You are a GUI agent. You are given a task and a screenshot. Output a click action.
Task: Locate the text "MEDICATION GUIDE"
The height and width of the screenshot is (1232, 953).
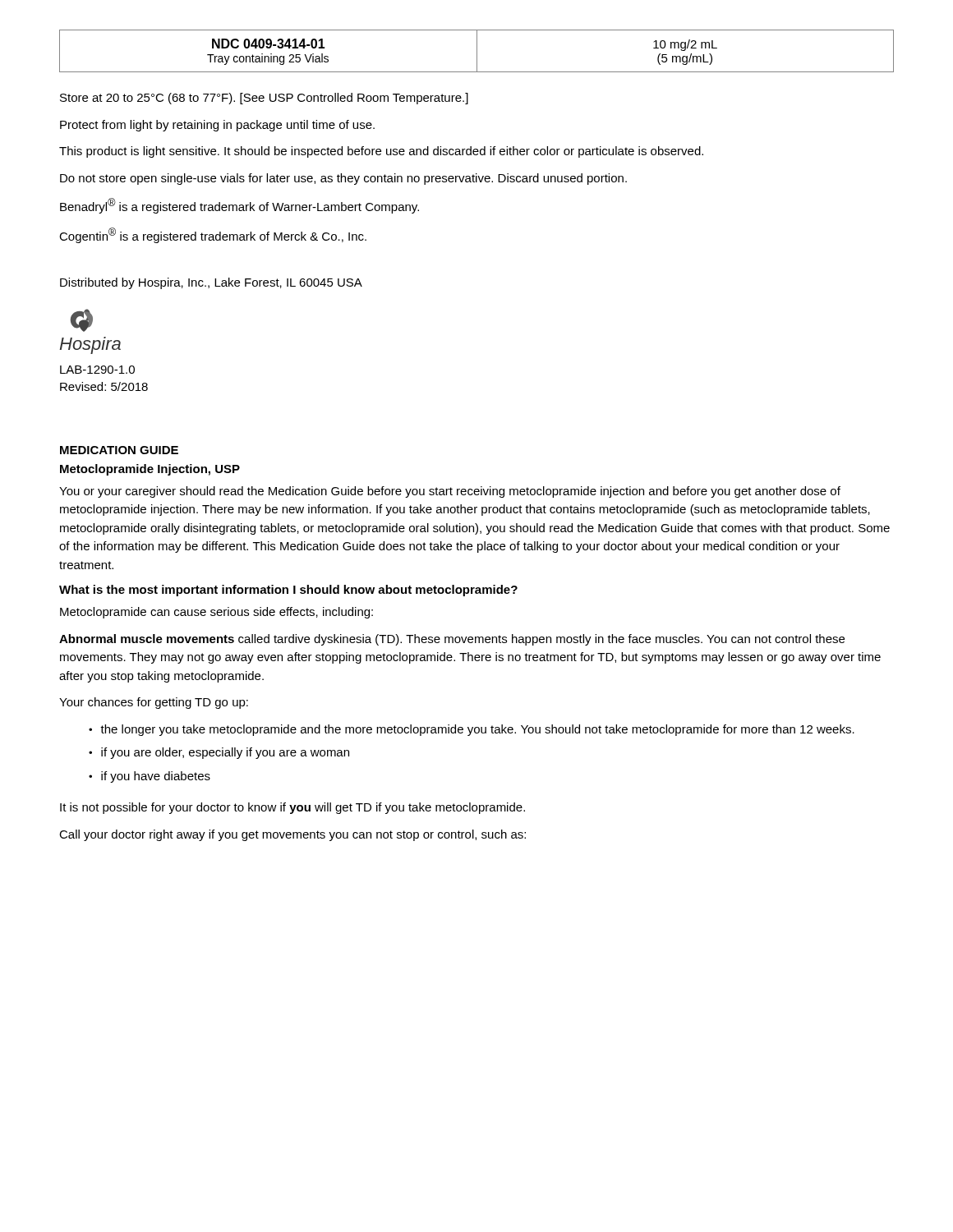119,449
